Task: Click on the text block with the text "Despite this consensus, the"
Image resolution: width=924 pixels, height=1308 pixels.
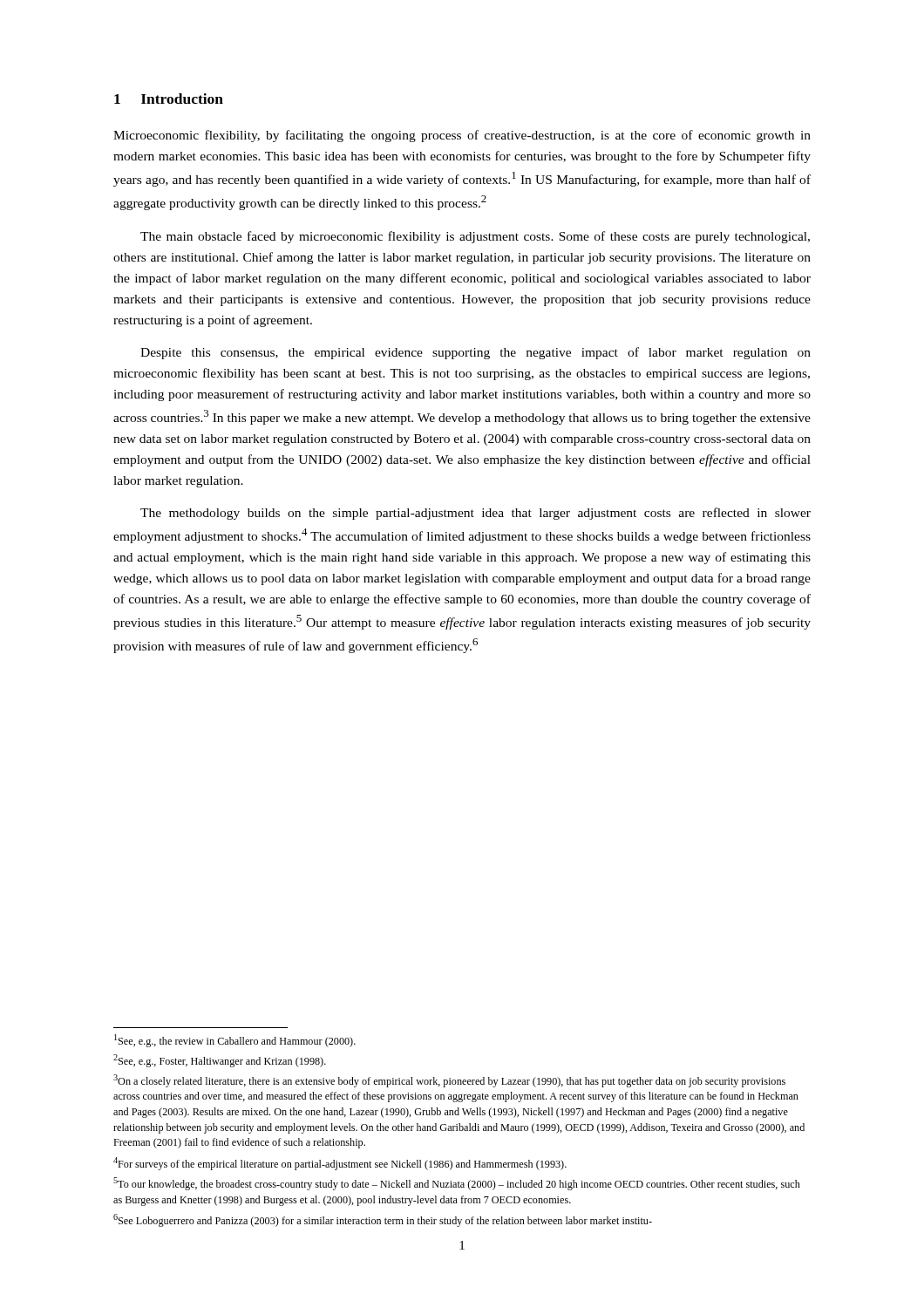Action: (462, 416)
